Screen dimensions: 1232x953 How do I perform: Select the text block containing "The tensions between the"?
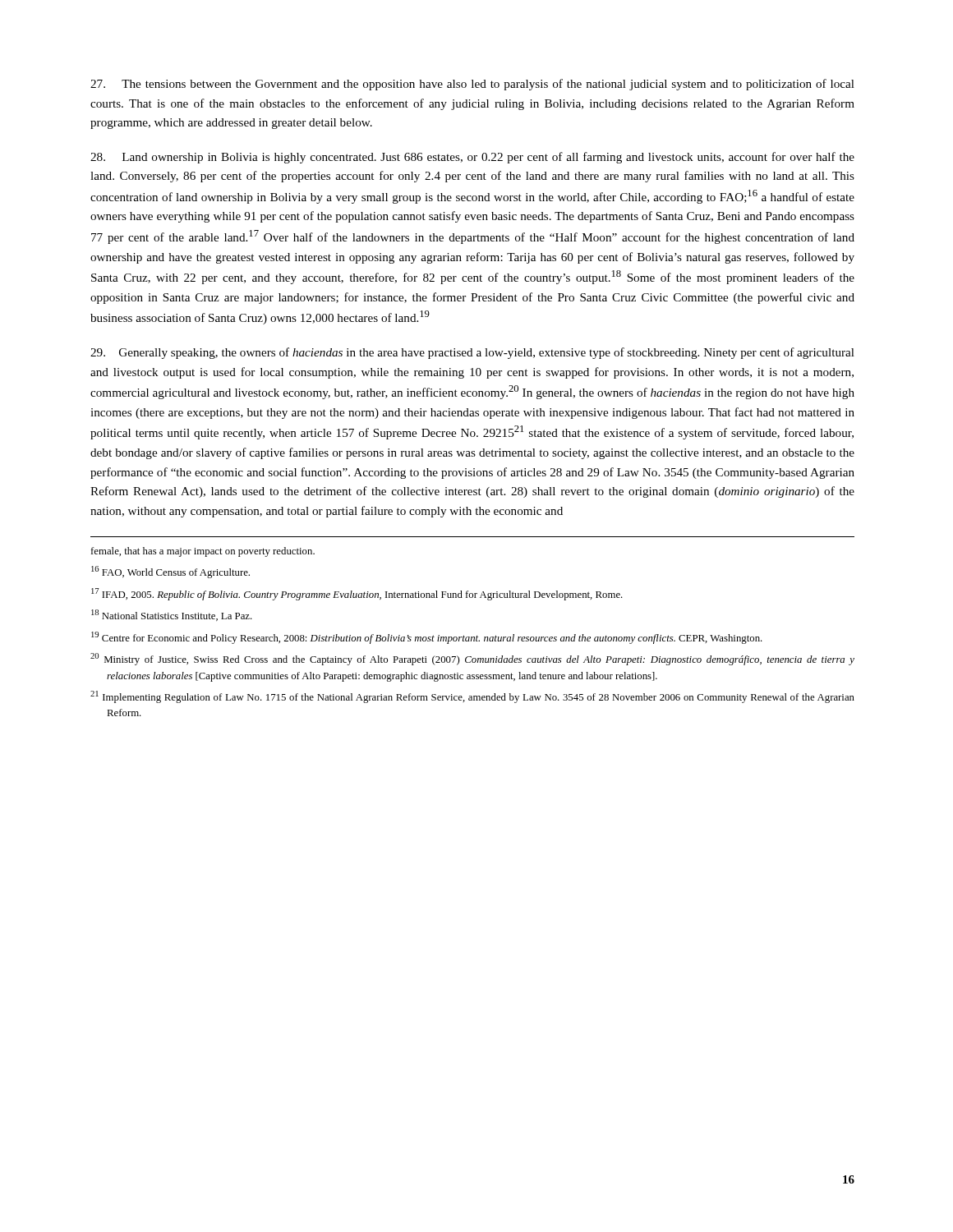pos(472,103)
